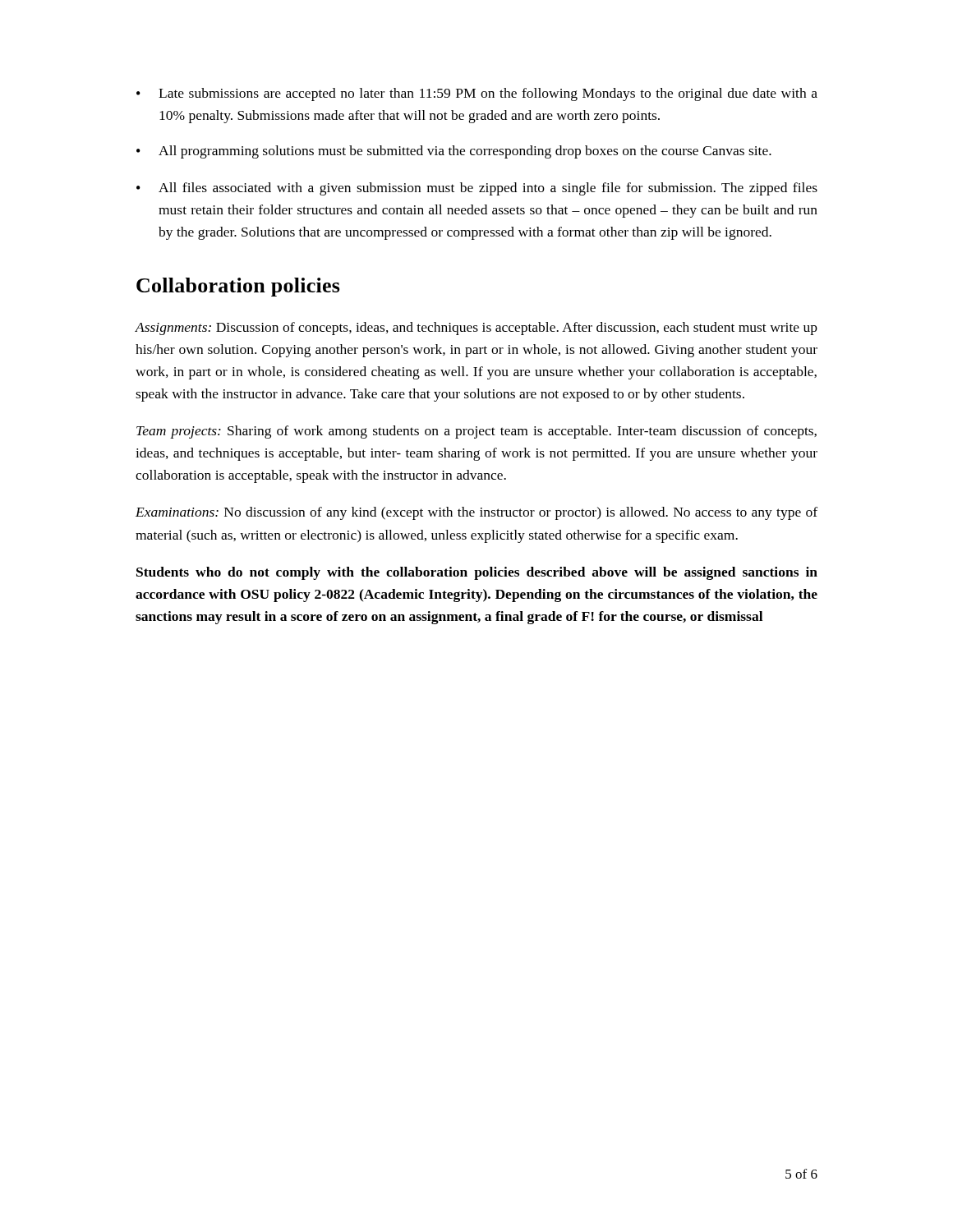
Task: Locate the text block that reads "Students who do not comply"
Action: tap(476, 594)
